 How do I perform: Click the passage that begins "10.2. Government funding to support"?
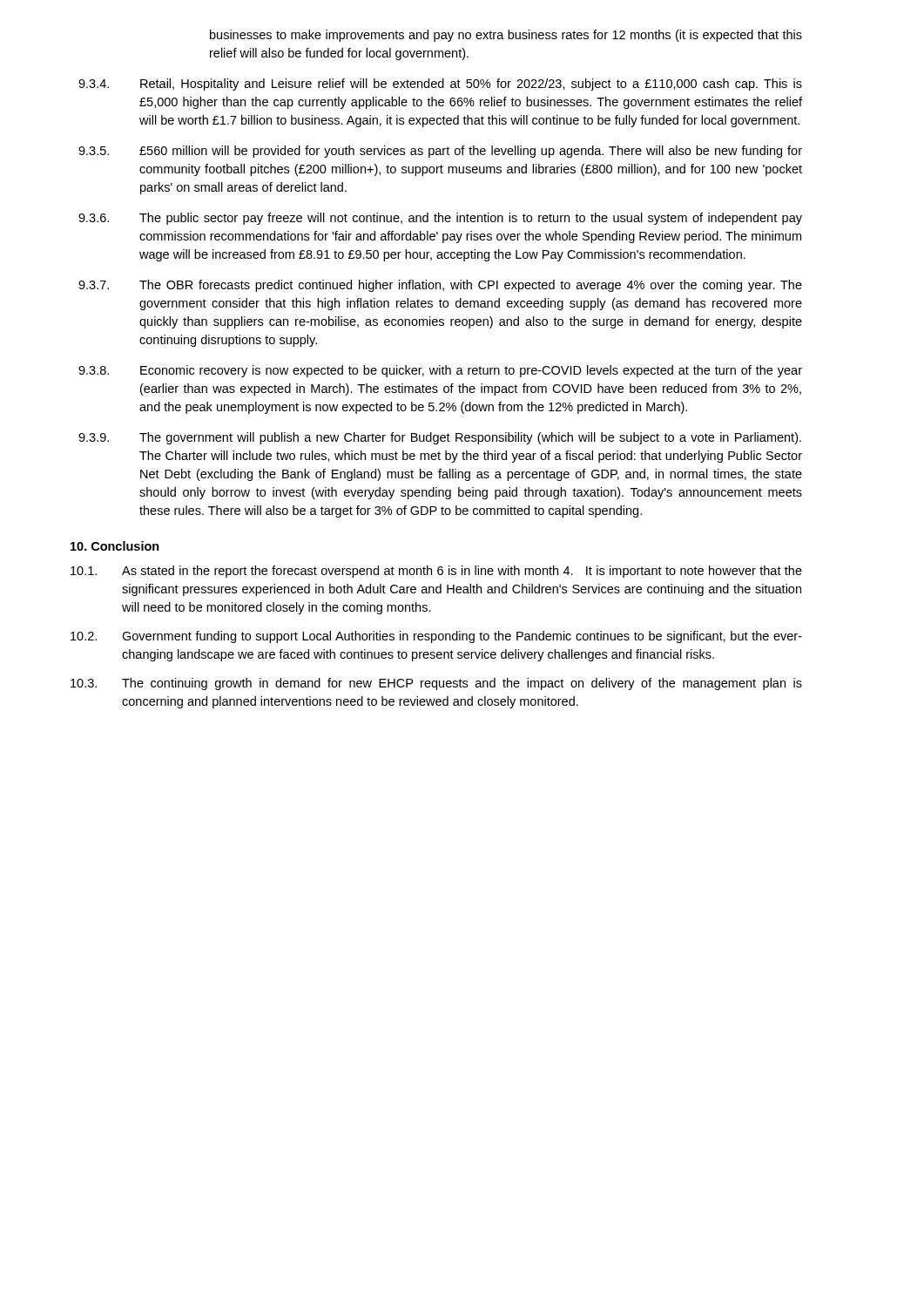coord(462,646)
